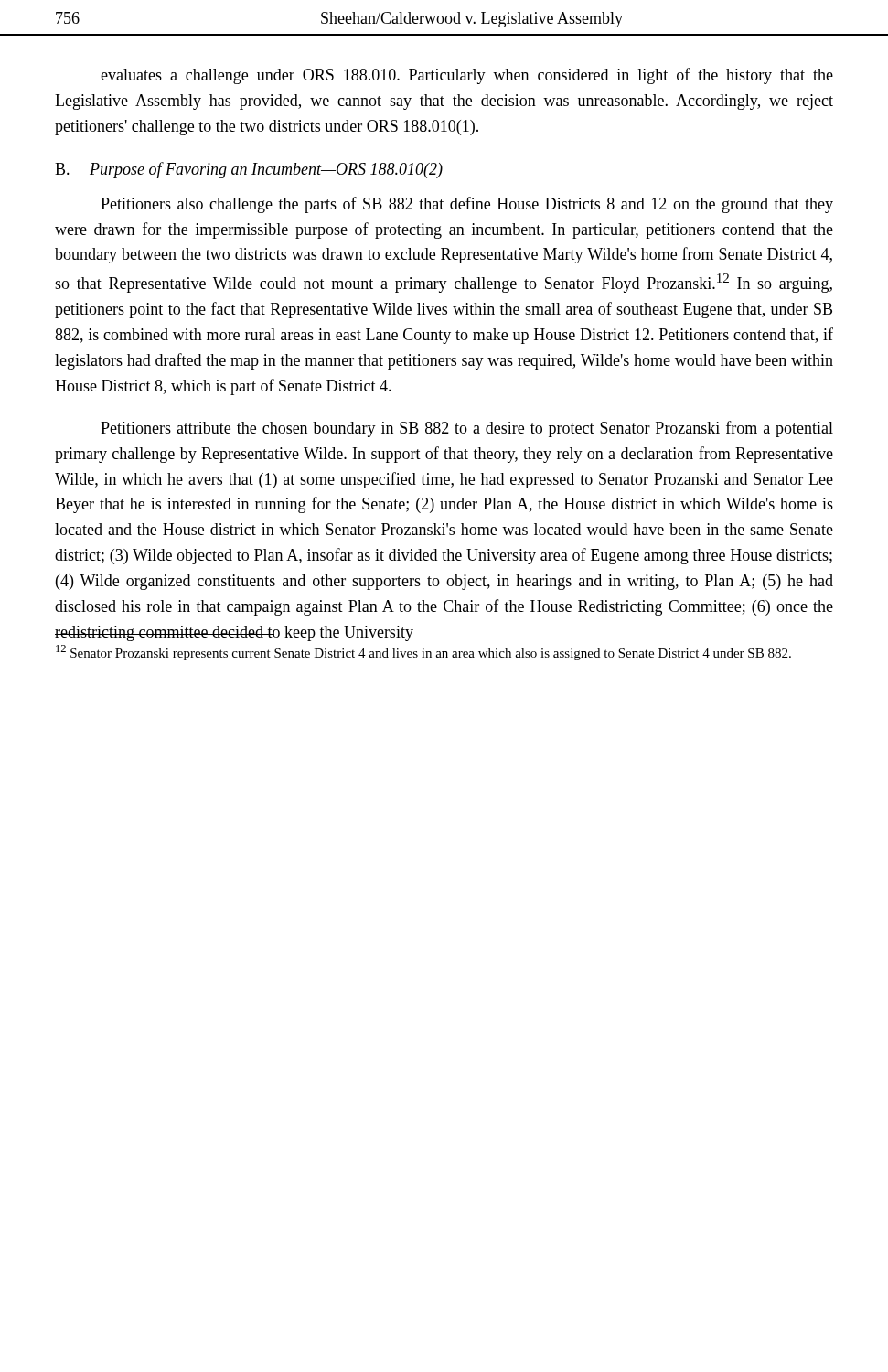The width and height of the screenshot is (888, 1372).
Task: Find the section header containing "B. Purpose of Favoring an Incumbent—ORS"
Action: (x=249, y=169)
